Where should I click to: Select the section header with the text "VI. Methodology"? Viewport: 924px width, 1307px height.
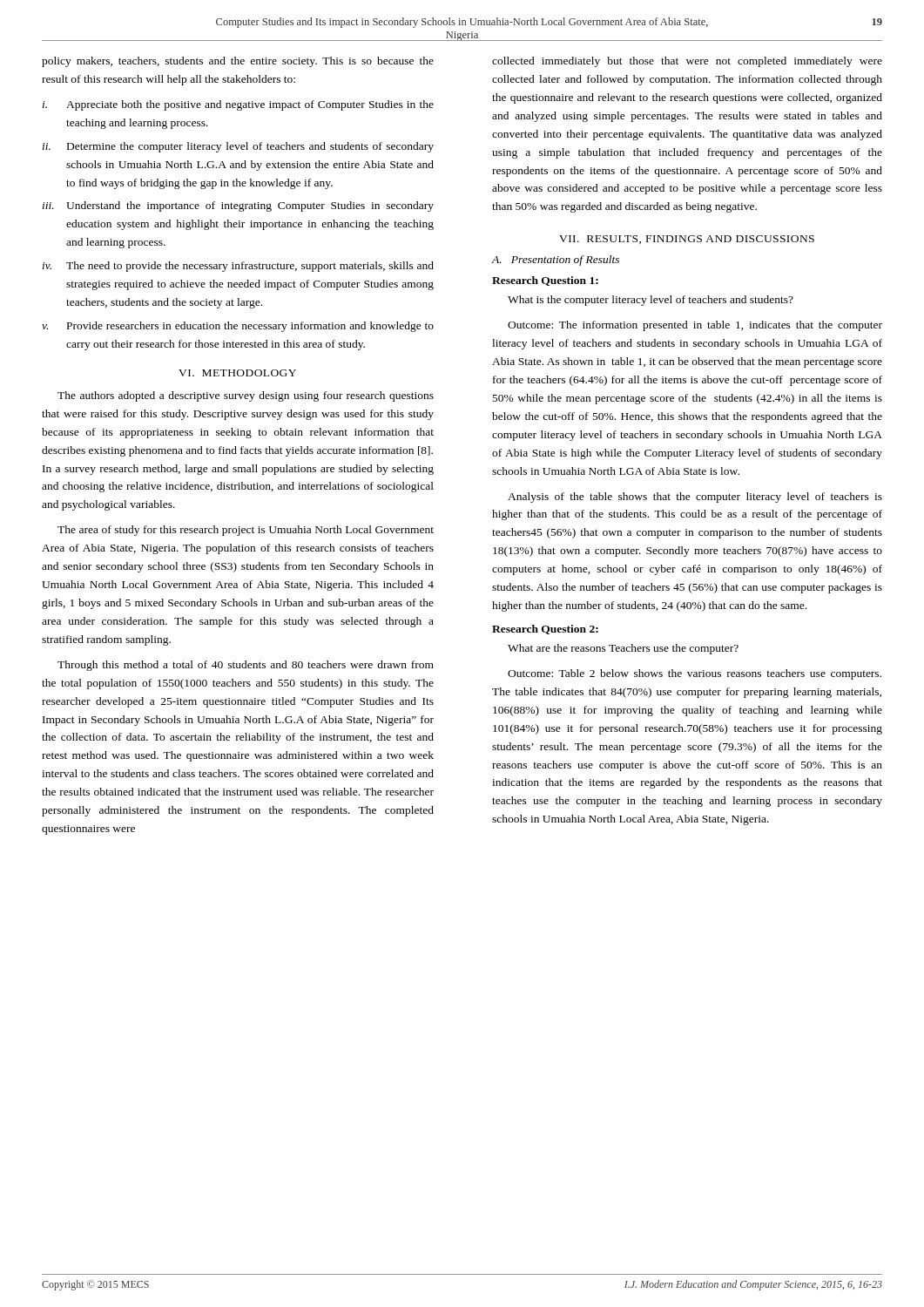pyautogui.click(x=238, y=372)
